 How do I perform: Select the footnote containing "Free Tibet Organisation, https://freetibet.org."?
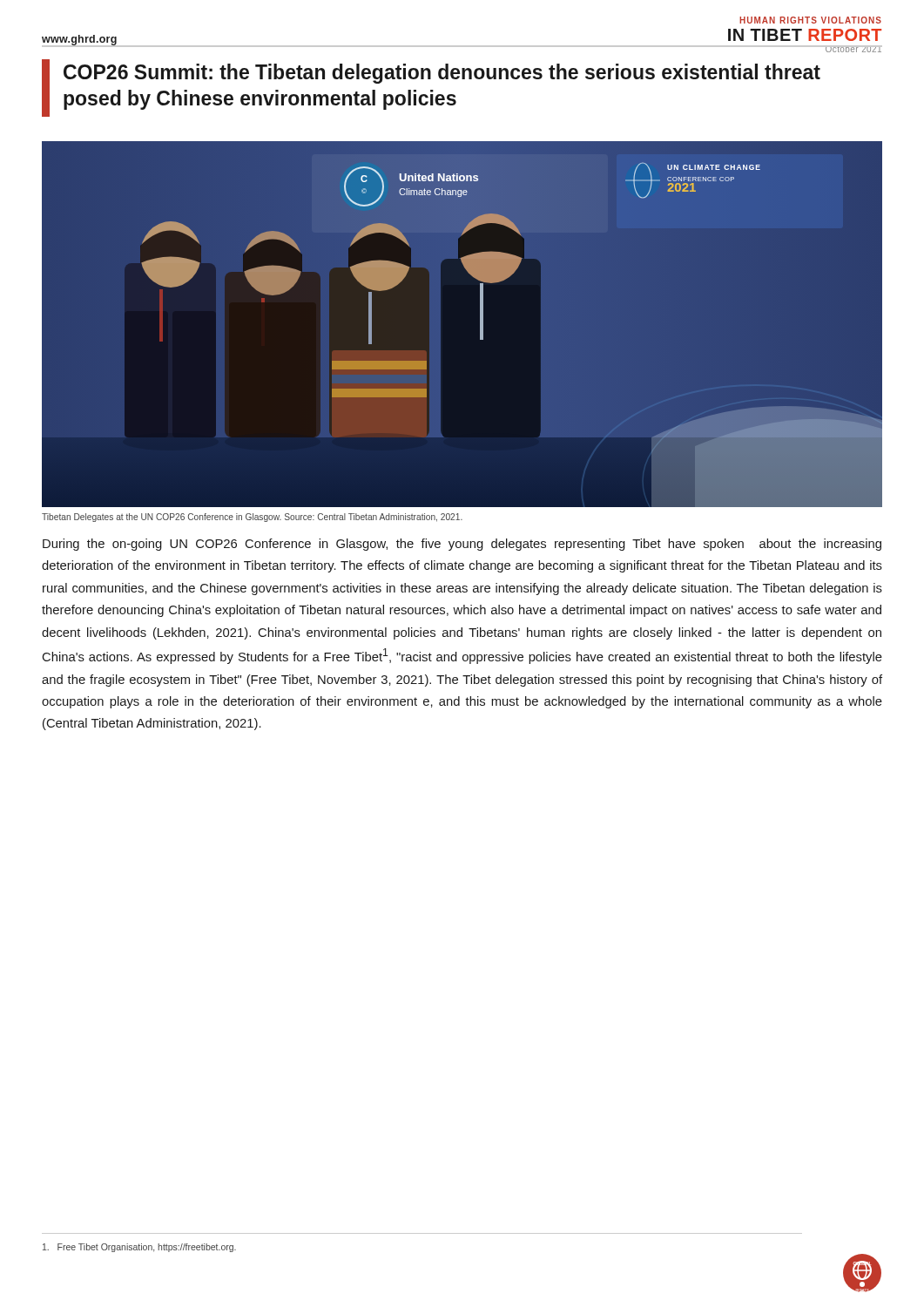click(422, 1244)
